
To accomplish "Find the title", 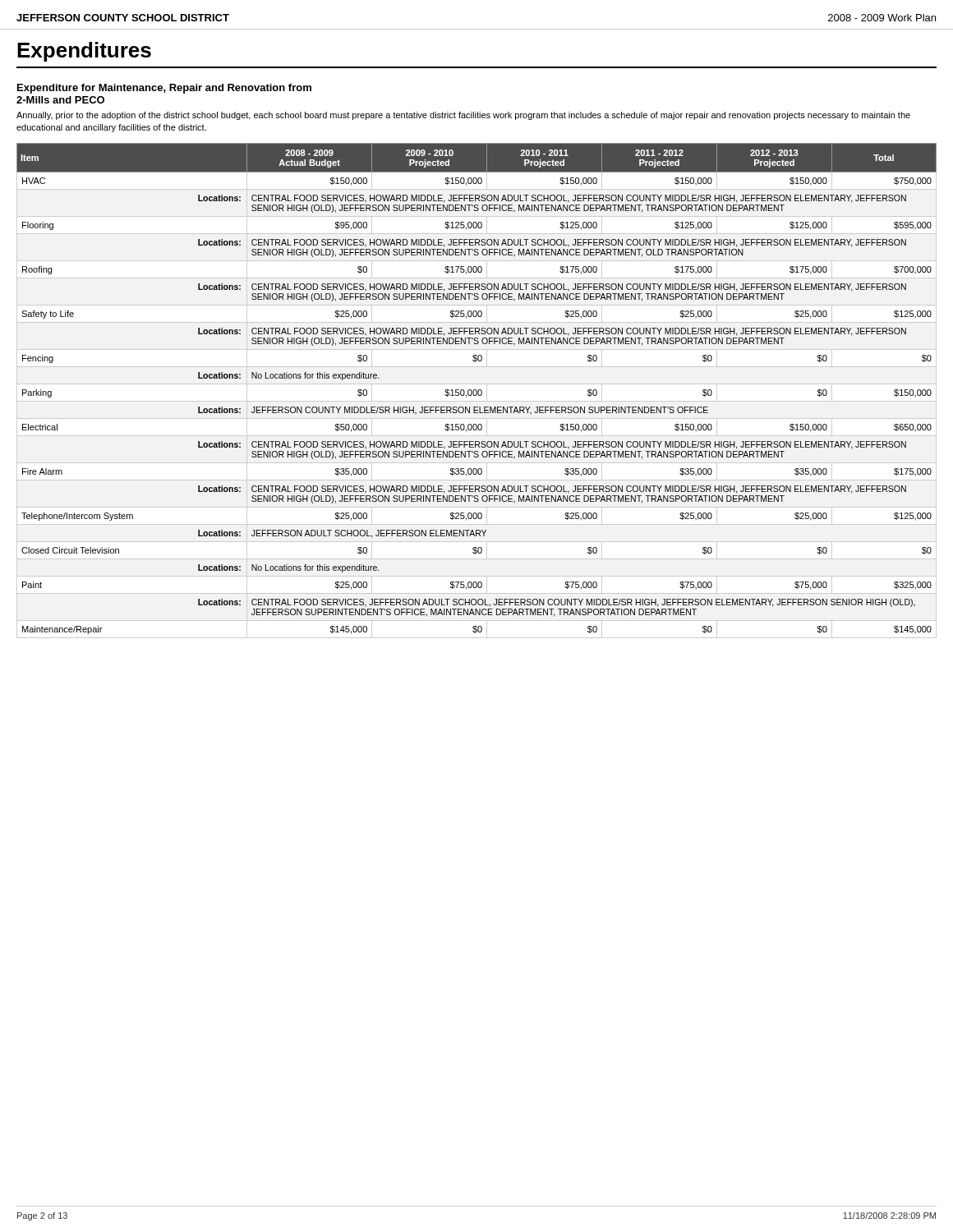I will 476,53.
